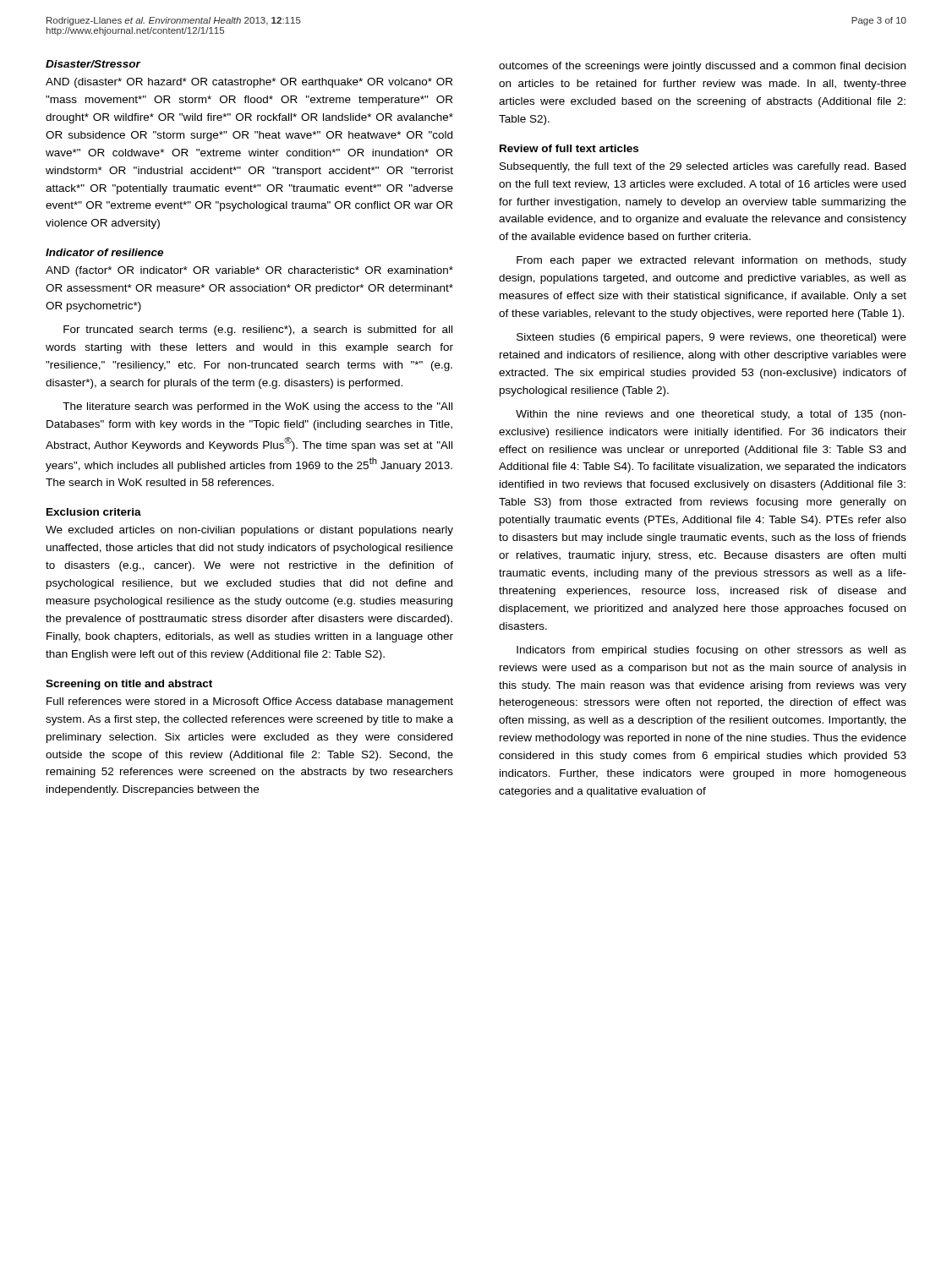Point to the passage starting "Full references were stored in"
Image resolution: width=952 pixels, height=1268 pixels.
249,746
